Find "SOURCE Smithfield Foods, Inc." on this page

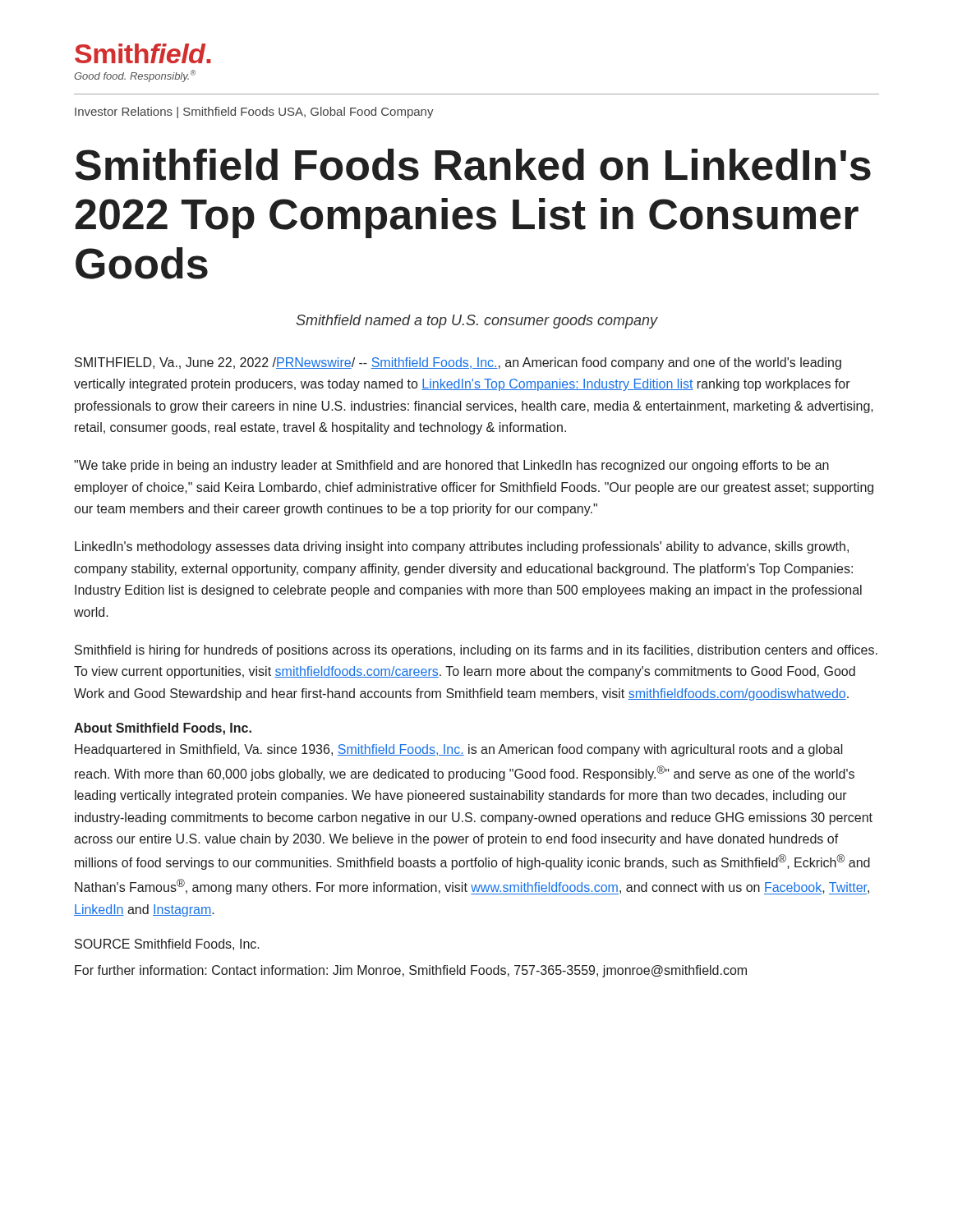[x=167, y=944]
